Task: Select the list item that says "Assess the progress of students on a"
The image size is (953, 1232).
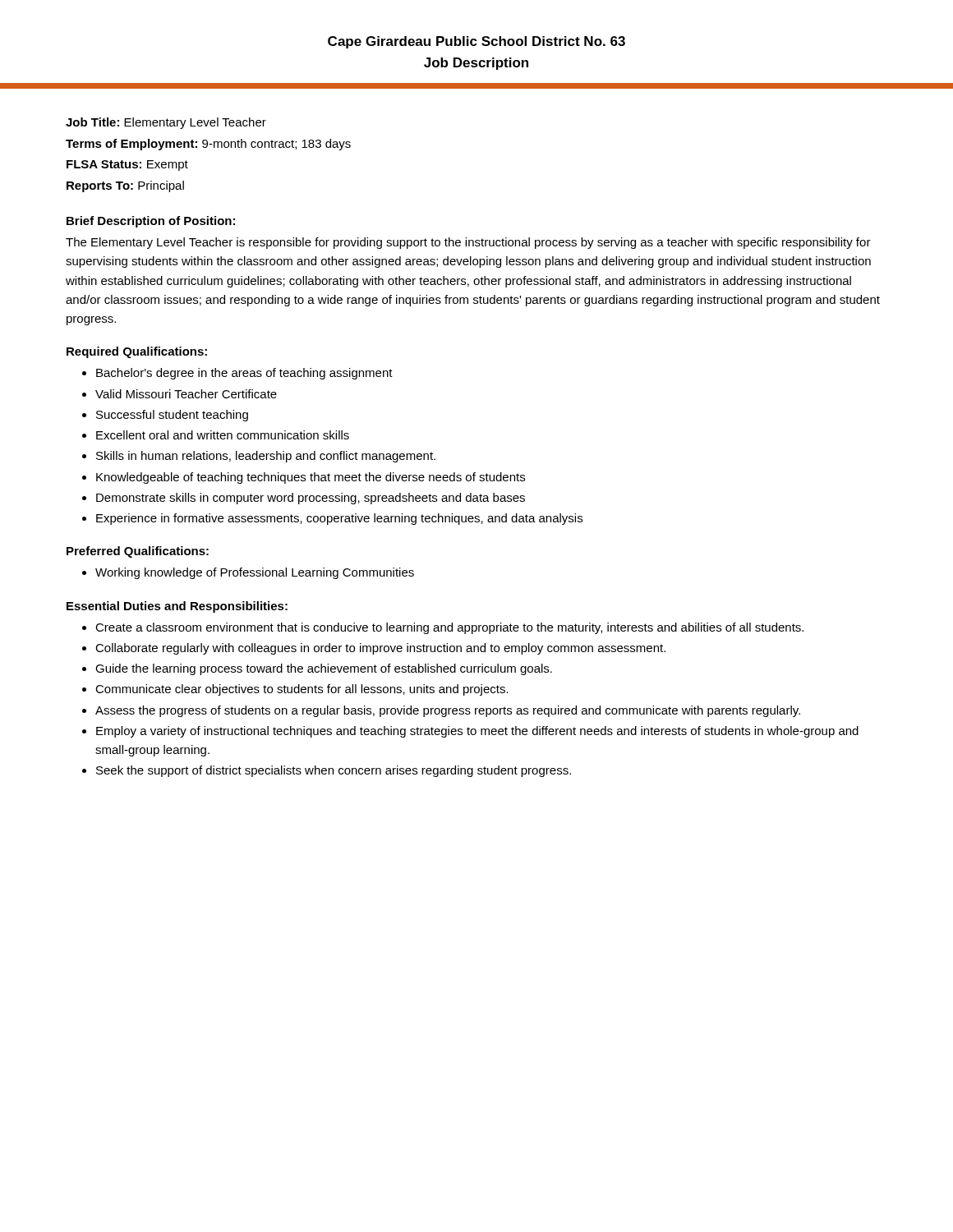Action: tap(448, 710)
